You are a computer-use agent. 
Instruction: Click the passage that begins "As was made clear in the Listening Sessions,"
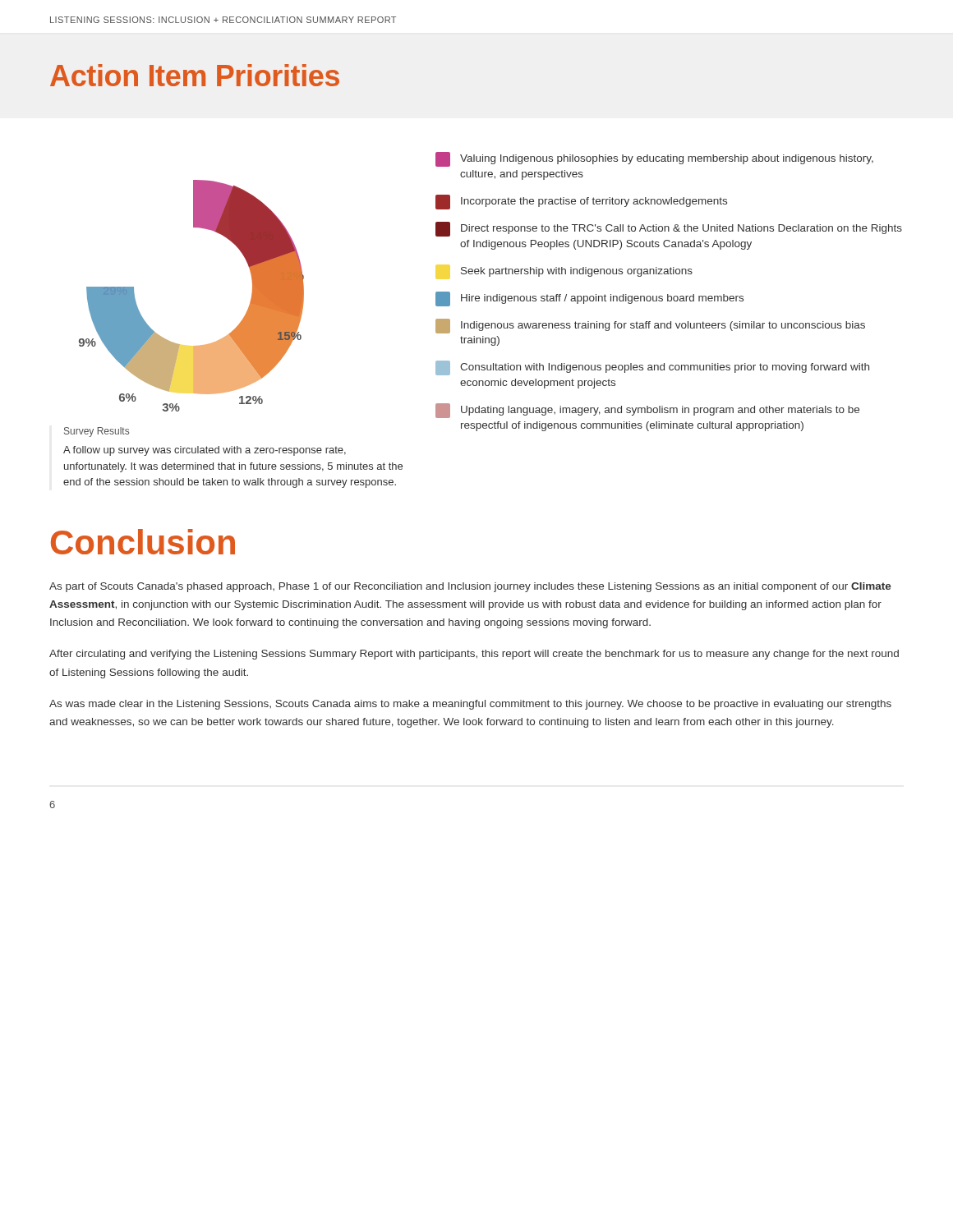(x=470, y=712)
